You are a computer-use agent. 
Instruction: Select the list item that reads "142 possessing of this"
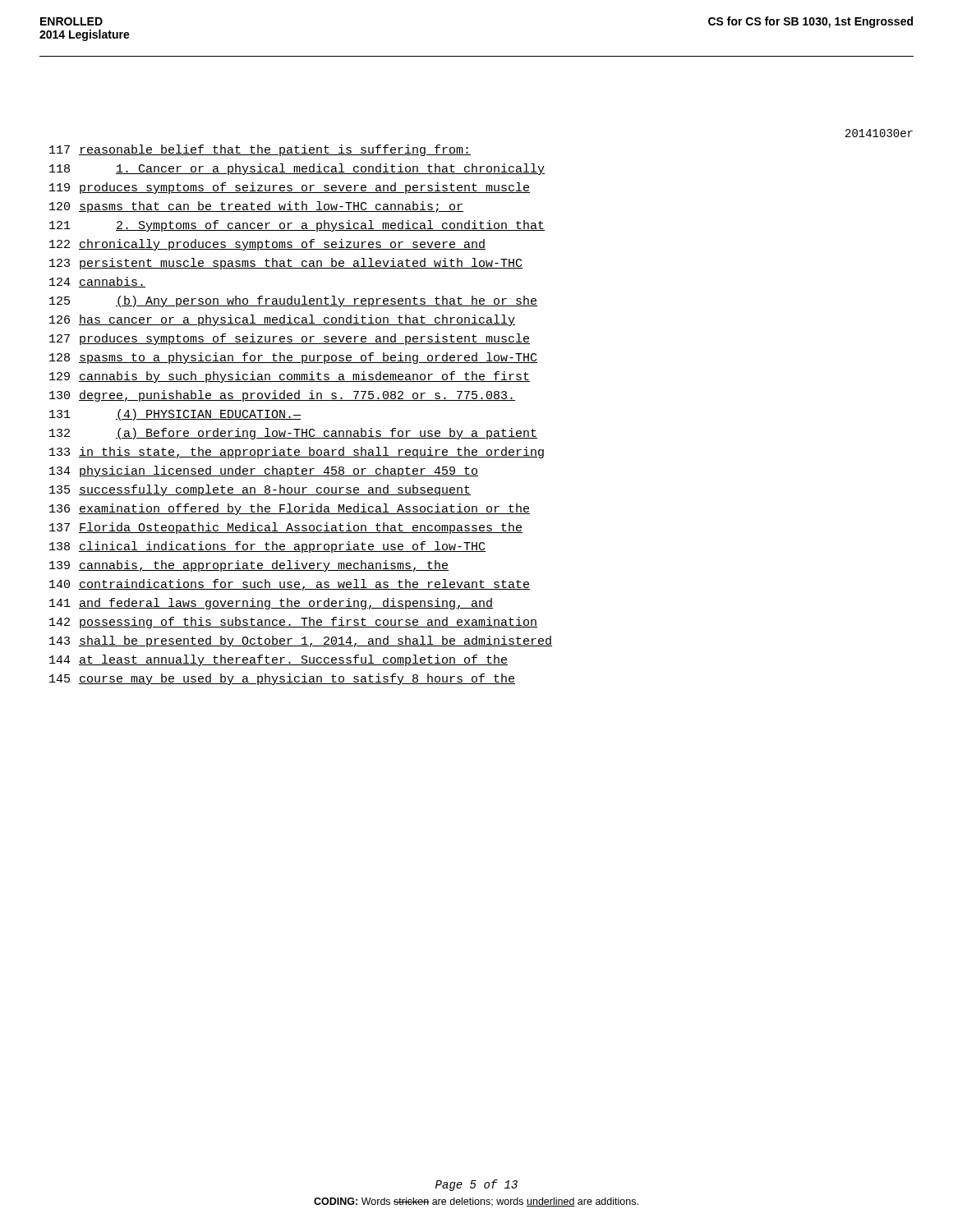tap(476, 623)
